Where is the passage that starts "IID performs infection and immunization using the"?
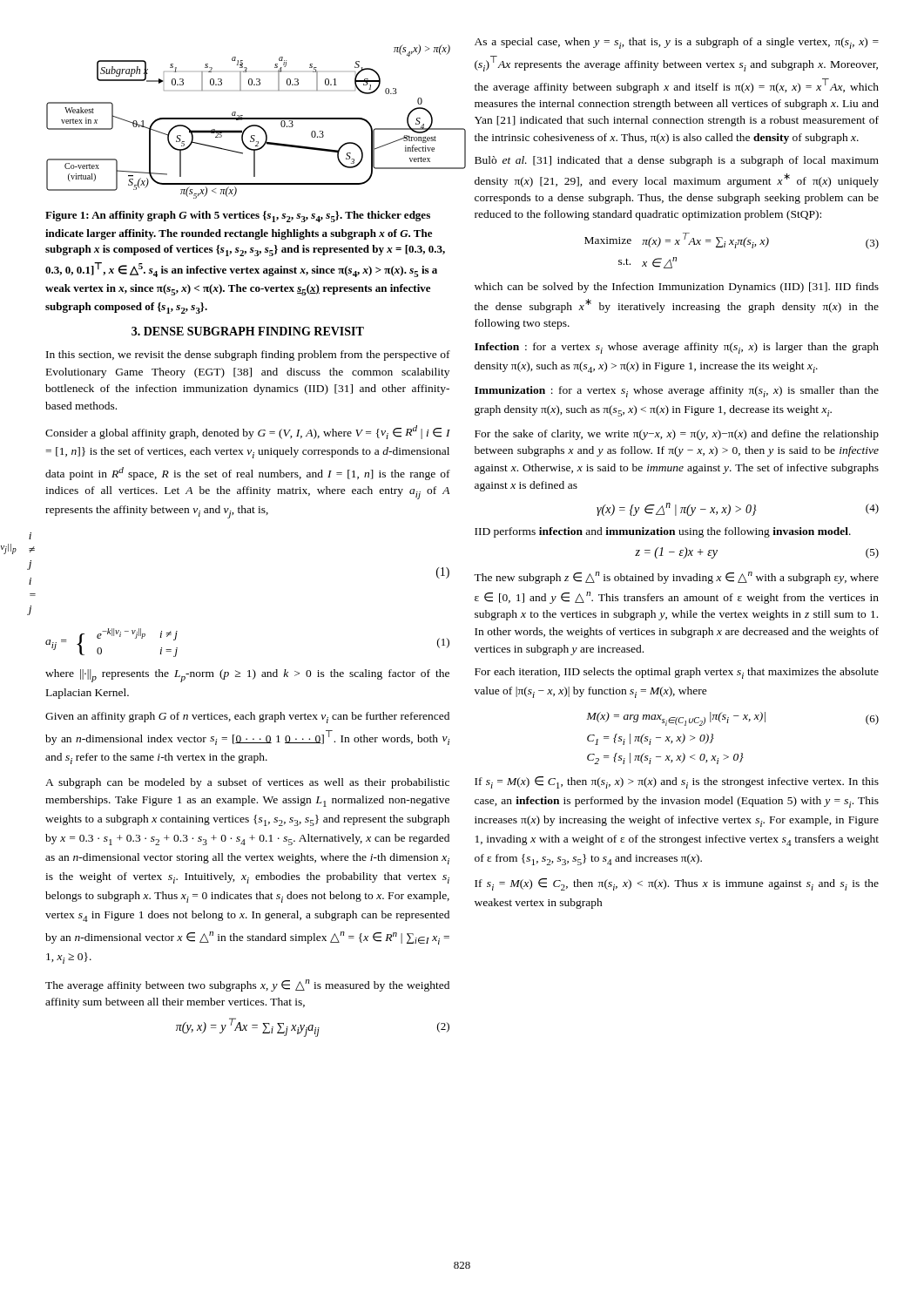 click(x=663, y=531)
